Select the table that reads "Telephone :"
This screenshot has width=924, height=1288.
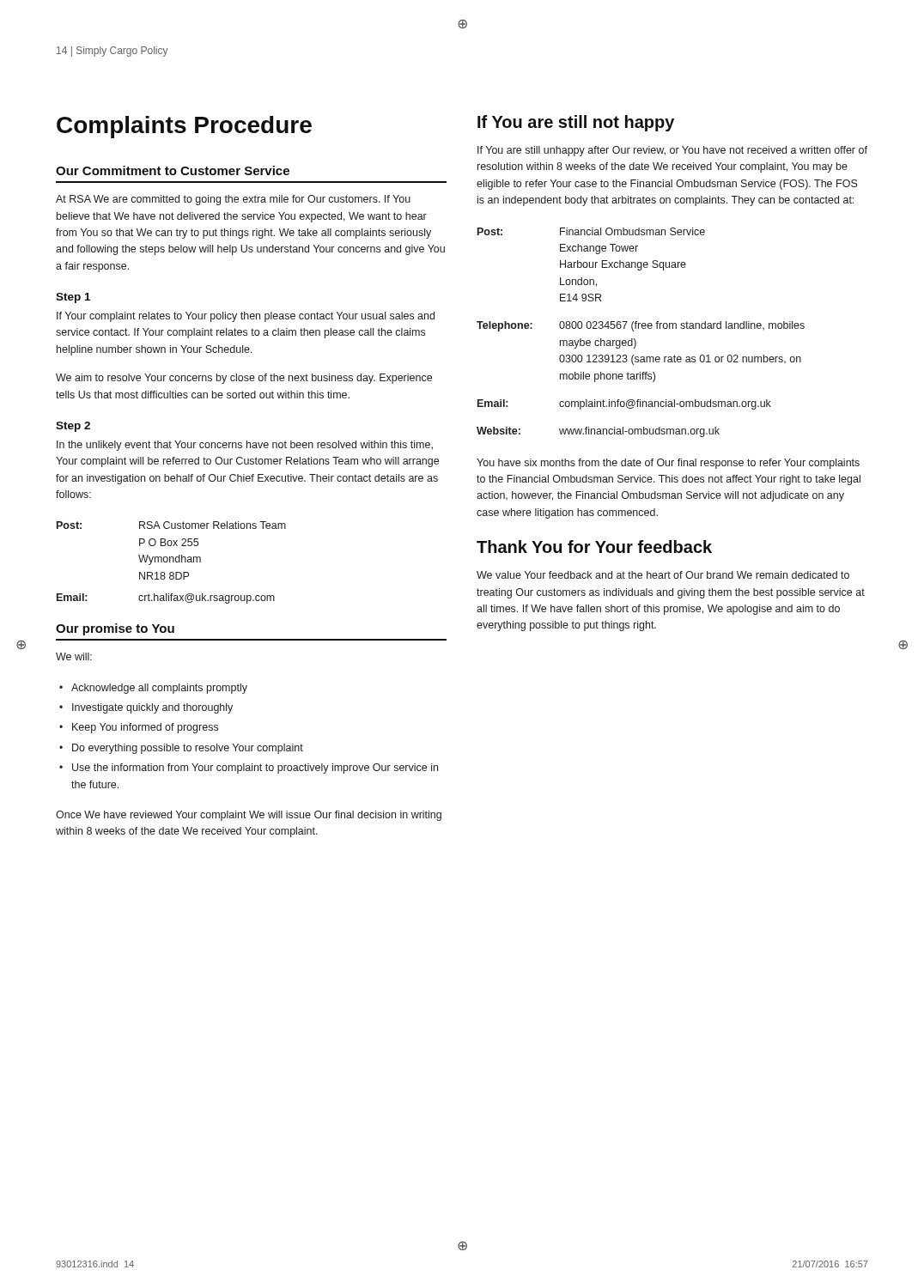pyautogui.click(x=672, y=332)
